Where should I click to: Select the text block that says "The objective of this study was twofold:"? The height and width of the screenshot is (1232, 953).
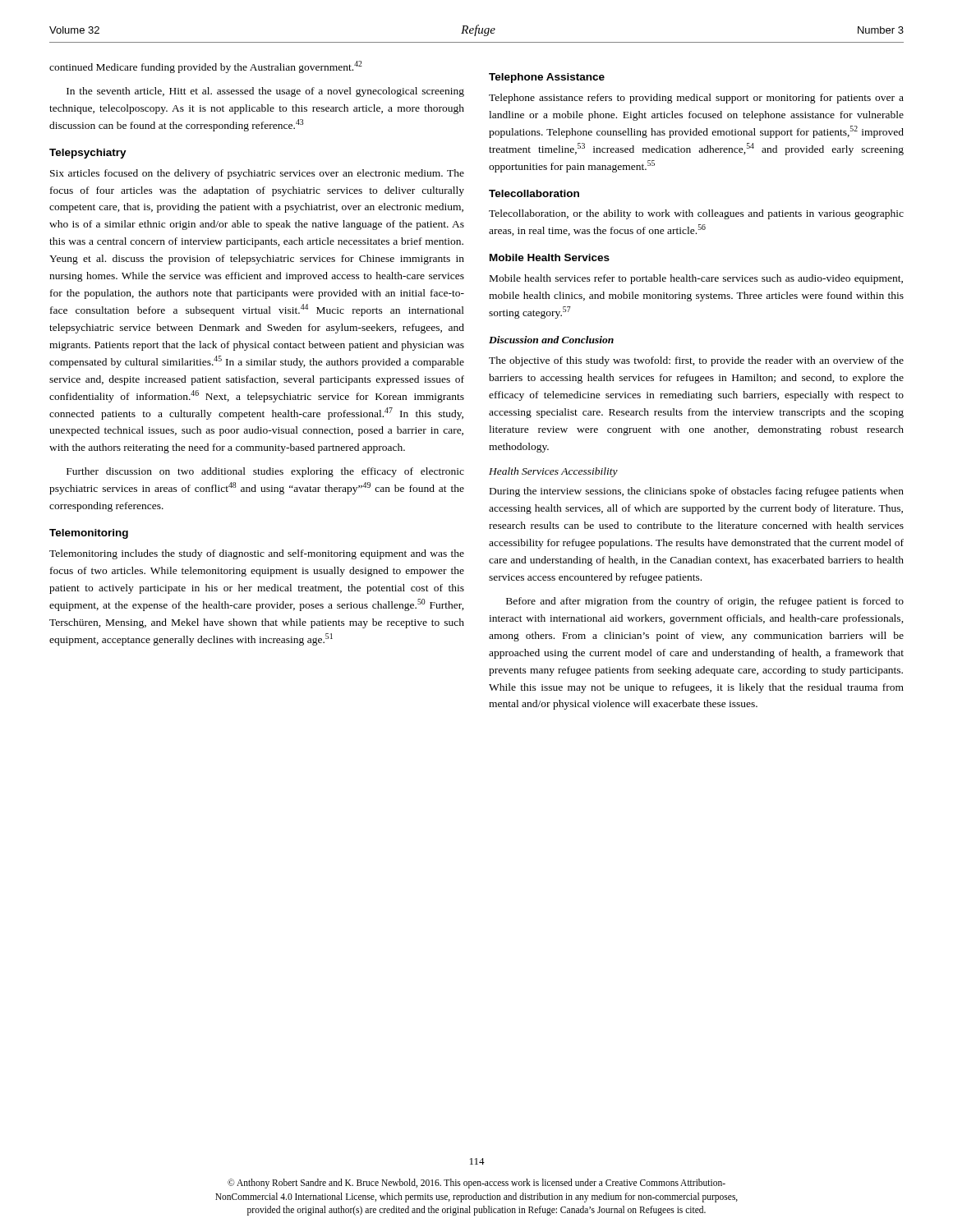[696, 404]
